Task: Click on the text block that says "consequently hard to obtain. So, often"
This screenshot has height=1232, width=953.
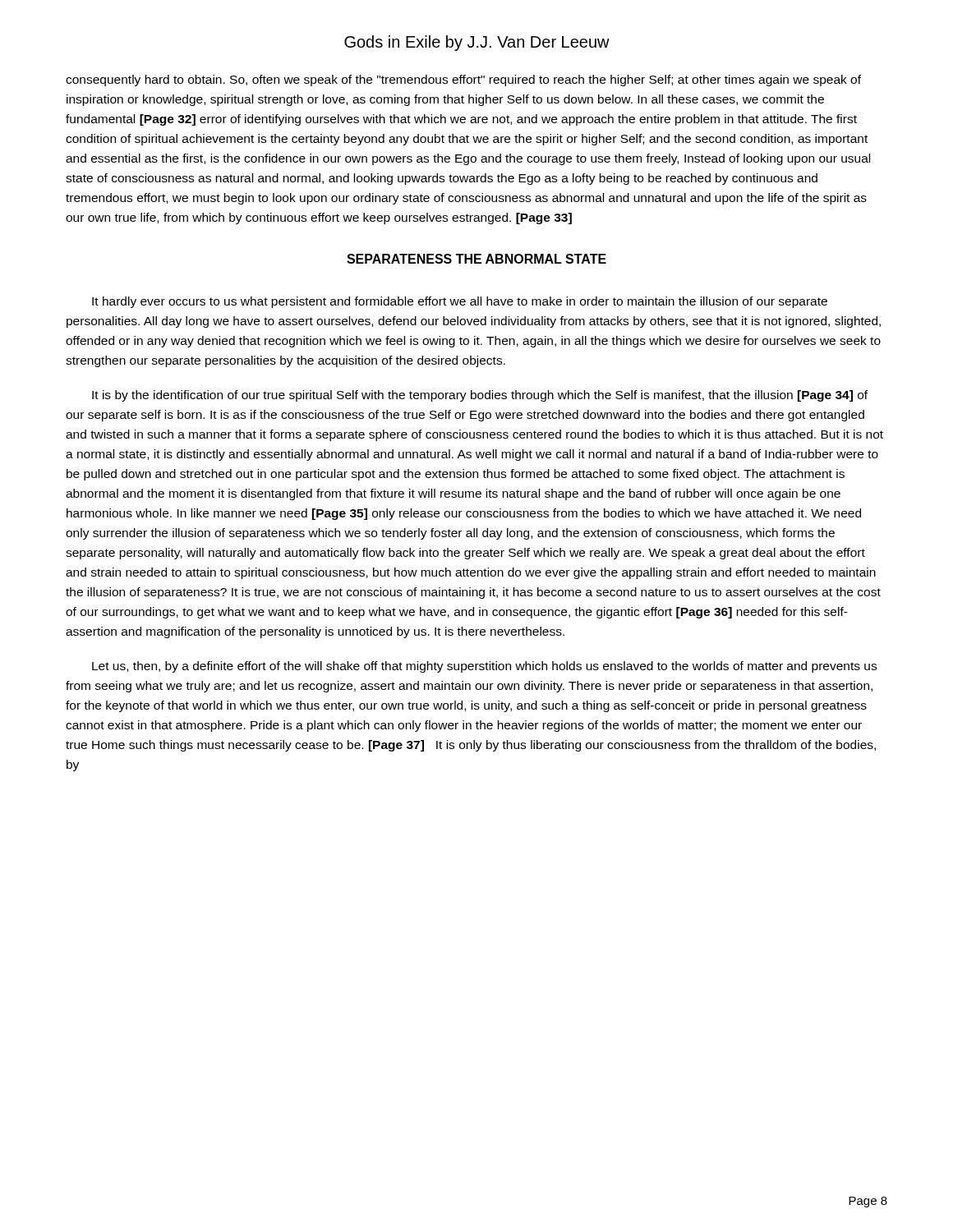Action: point(476,149)
